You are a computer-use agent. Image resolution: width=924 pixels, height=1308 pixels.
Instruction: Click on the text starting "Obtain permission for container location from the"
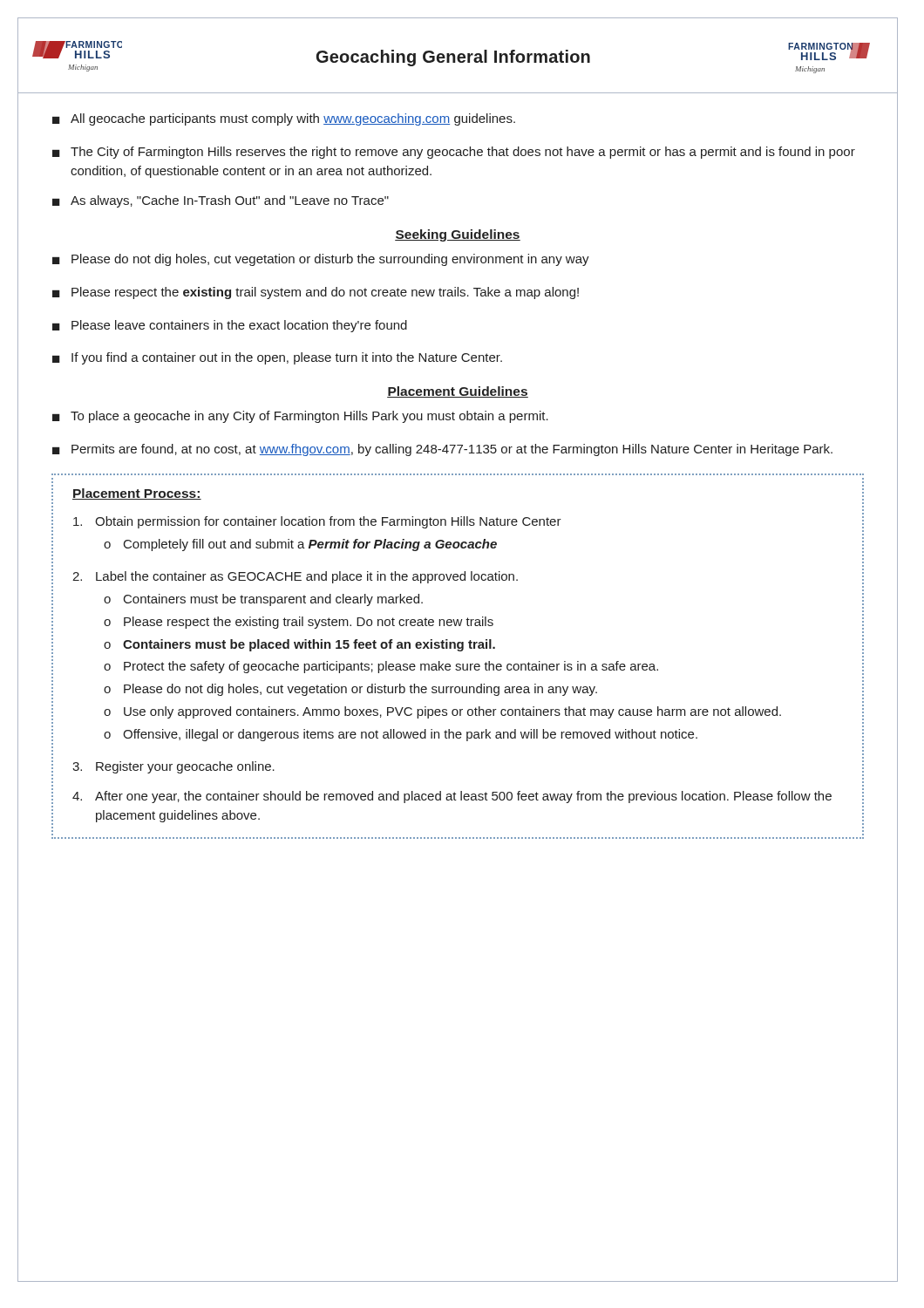[317, 534]
